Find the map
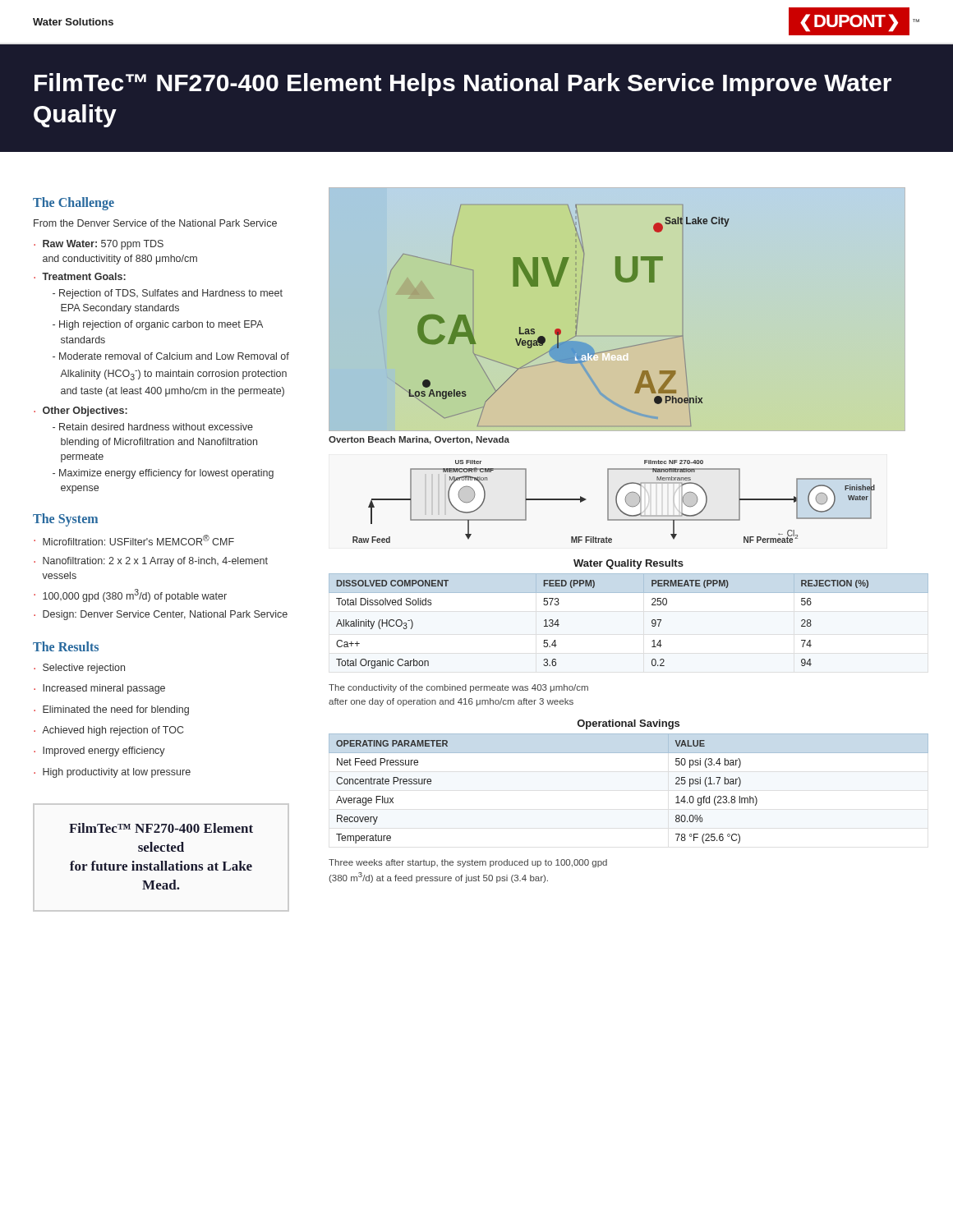953x1232 pixels. pos(628,309)
